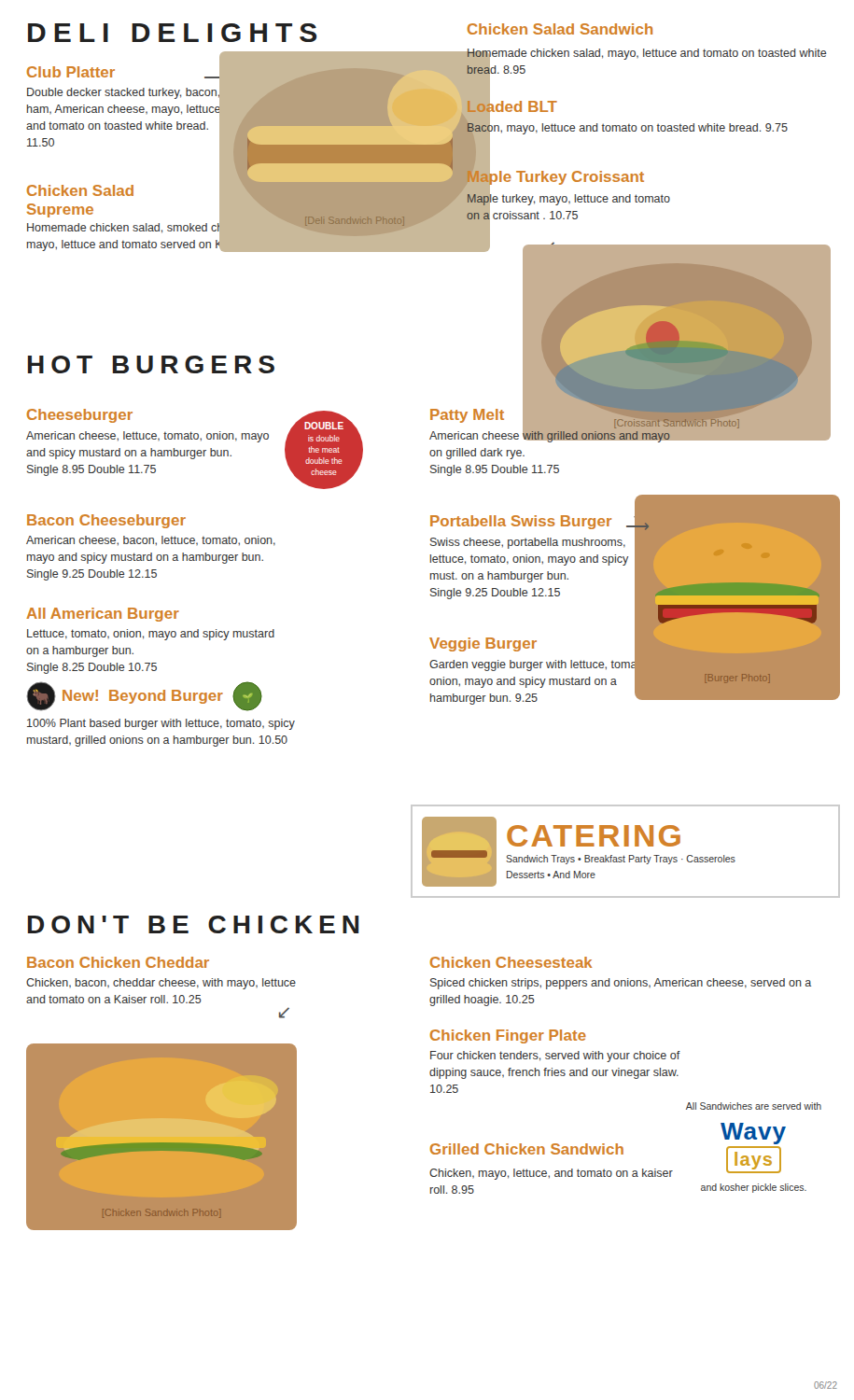854x1400 pixels.
Task: Click the passage that begins "100% Plant based burger with lettuce, tomato, spicy"
Action: pos(160,732)
